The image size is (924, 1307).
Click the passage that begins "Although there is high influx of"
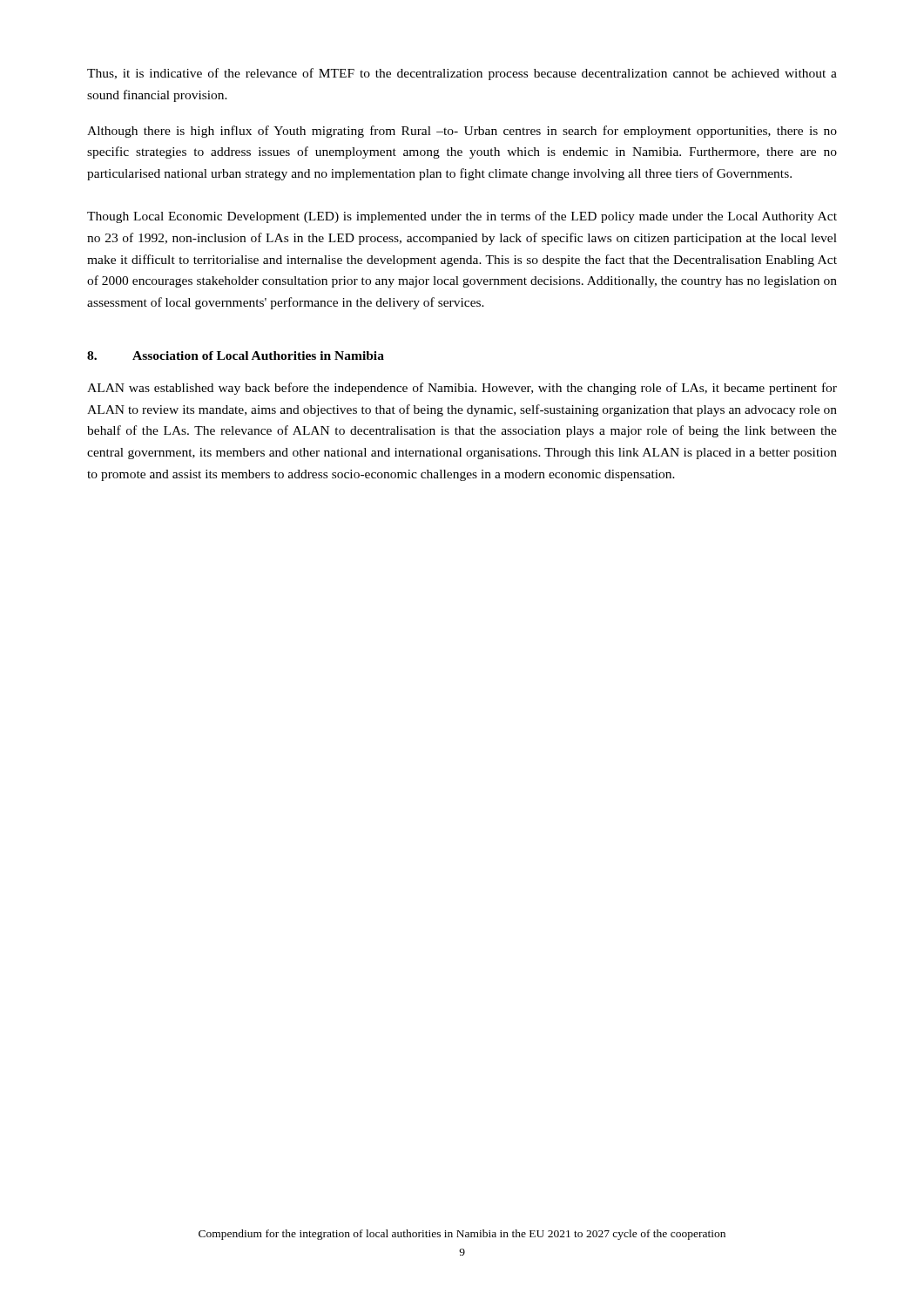[x=462, y=151]
